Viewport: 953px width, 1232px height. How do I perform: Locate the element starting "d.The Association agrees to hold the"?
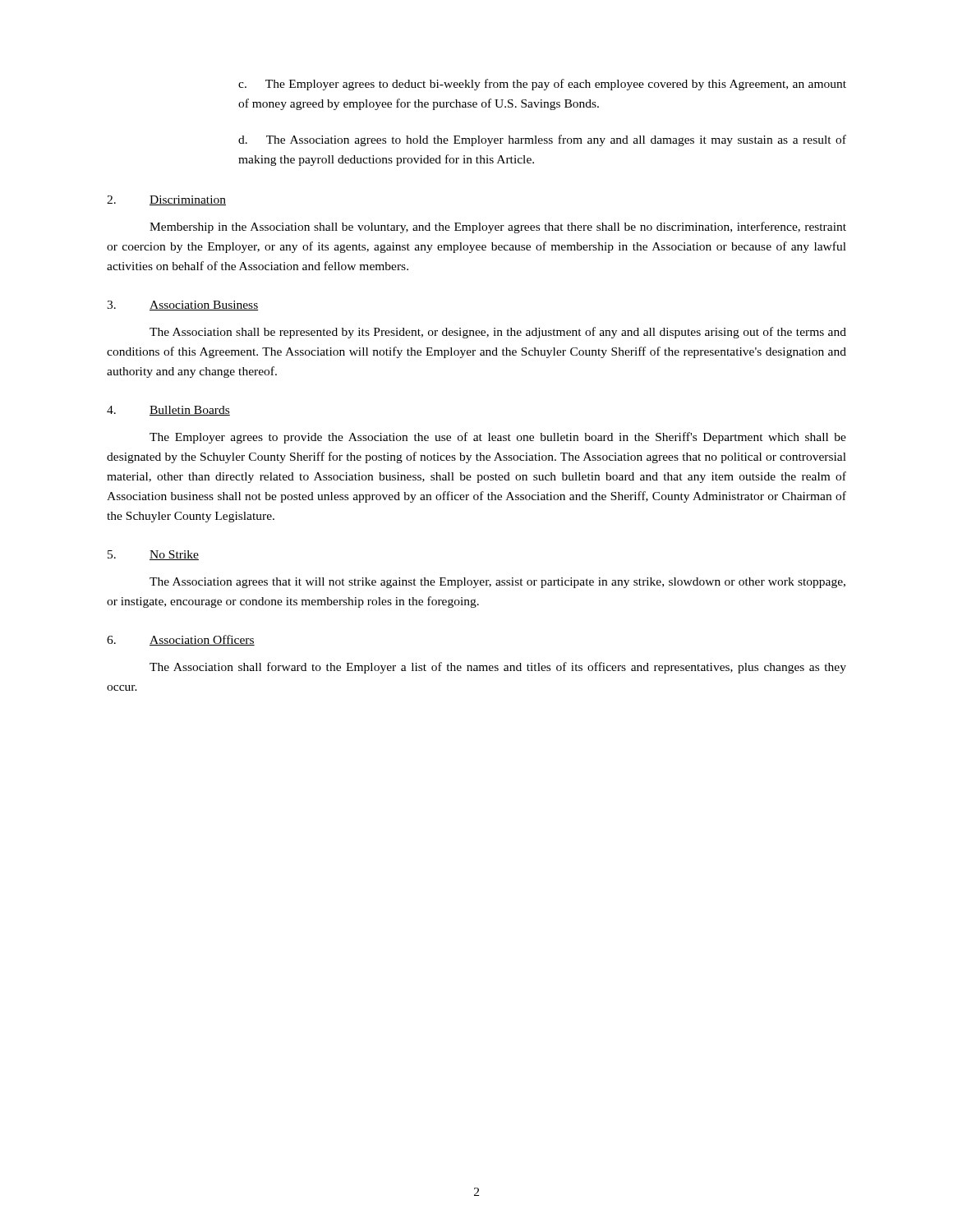point(542,150)
